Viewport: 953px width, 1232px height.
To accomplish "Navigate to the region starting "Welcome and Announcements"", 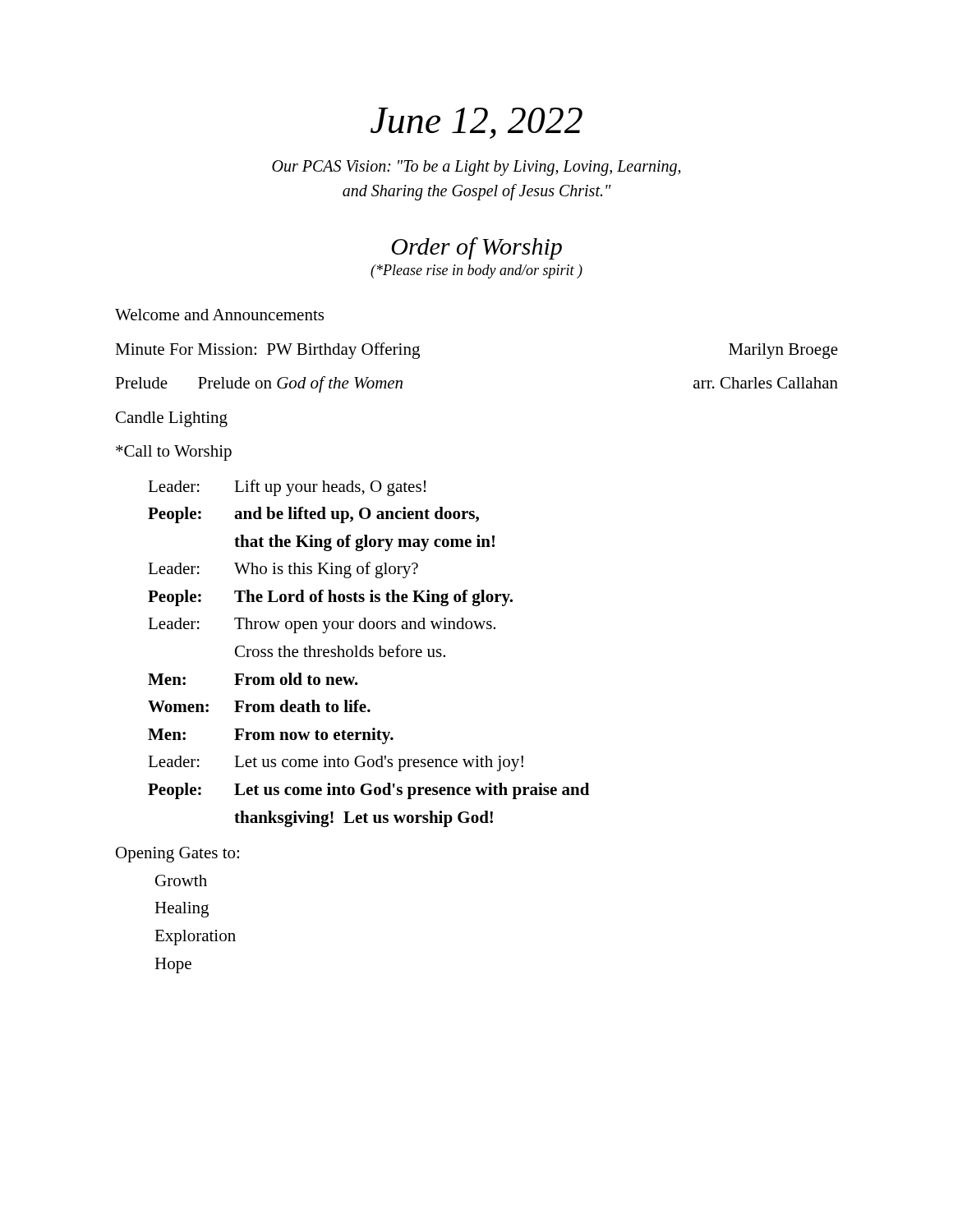I will coord(220,315).
